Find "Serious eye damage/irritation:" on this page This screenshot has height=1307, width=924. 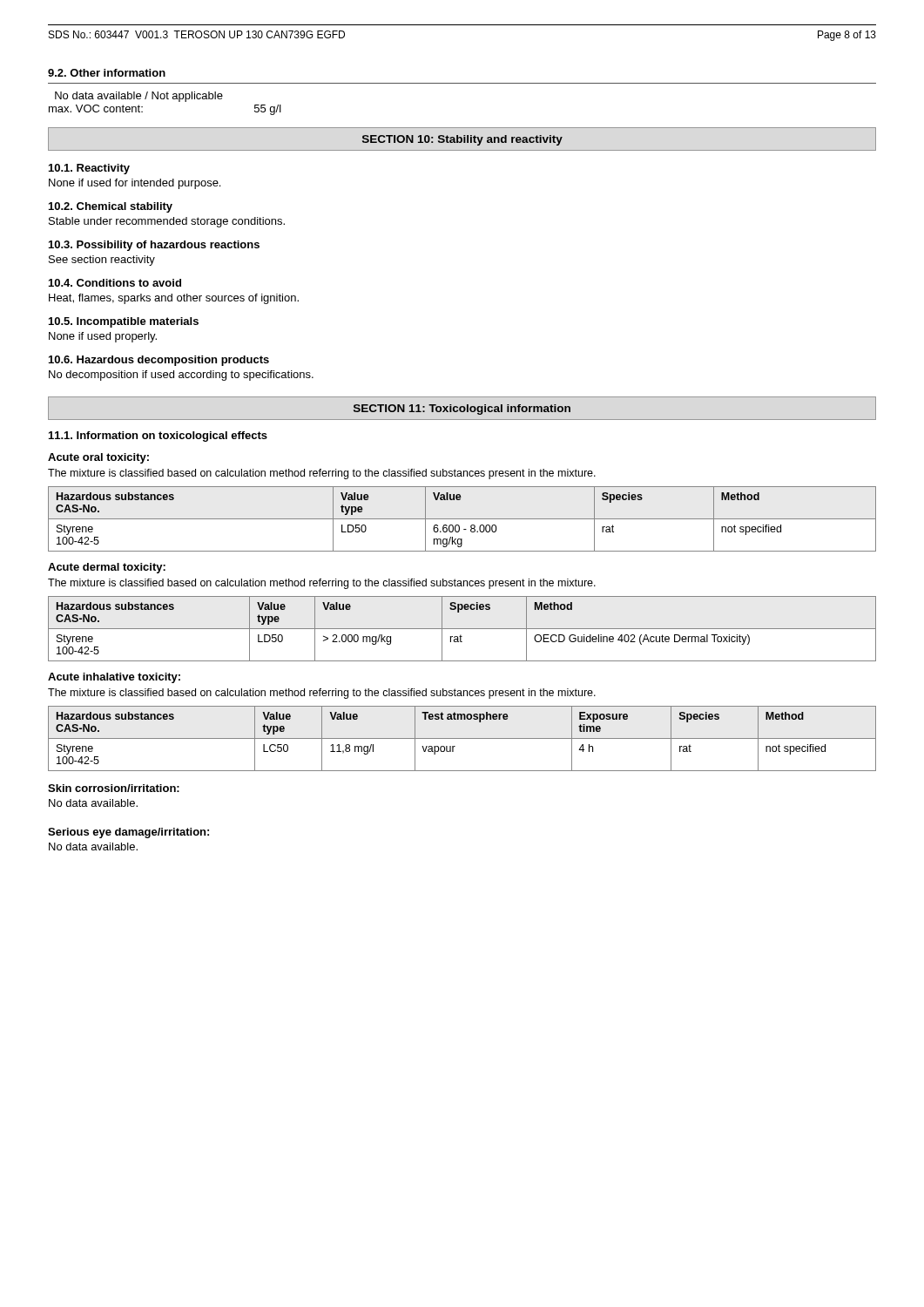(x=129, y=832)
